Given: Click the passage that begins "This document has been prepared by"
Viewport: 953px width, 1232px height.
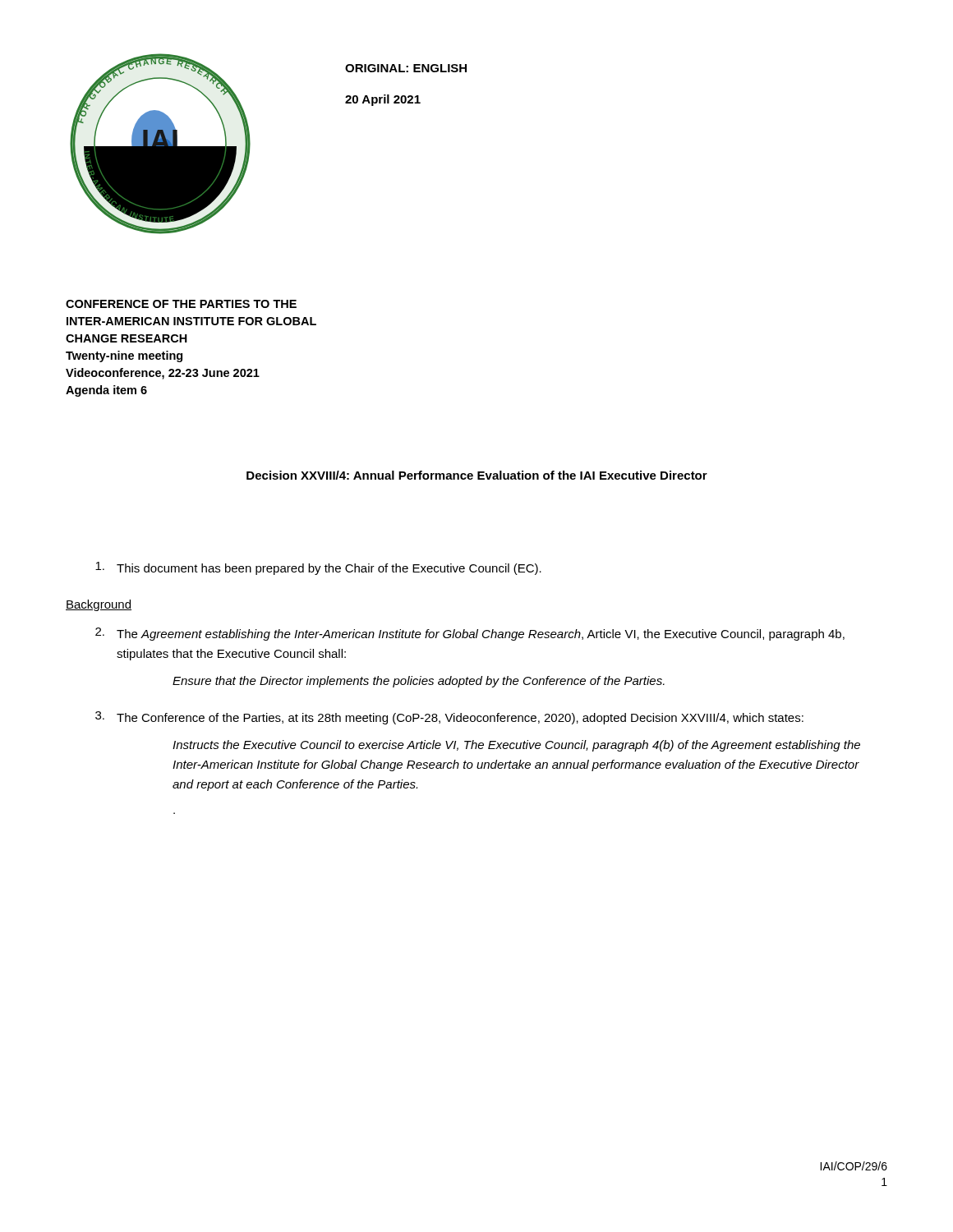Looking at the screenshot, I should click(476, 568).
